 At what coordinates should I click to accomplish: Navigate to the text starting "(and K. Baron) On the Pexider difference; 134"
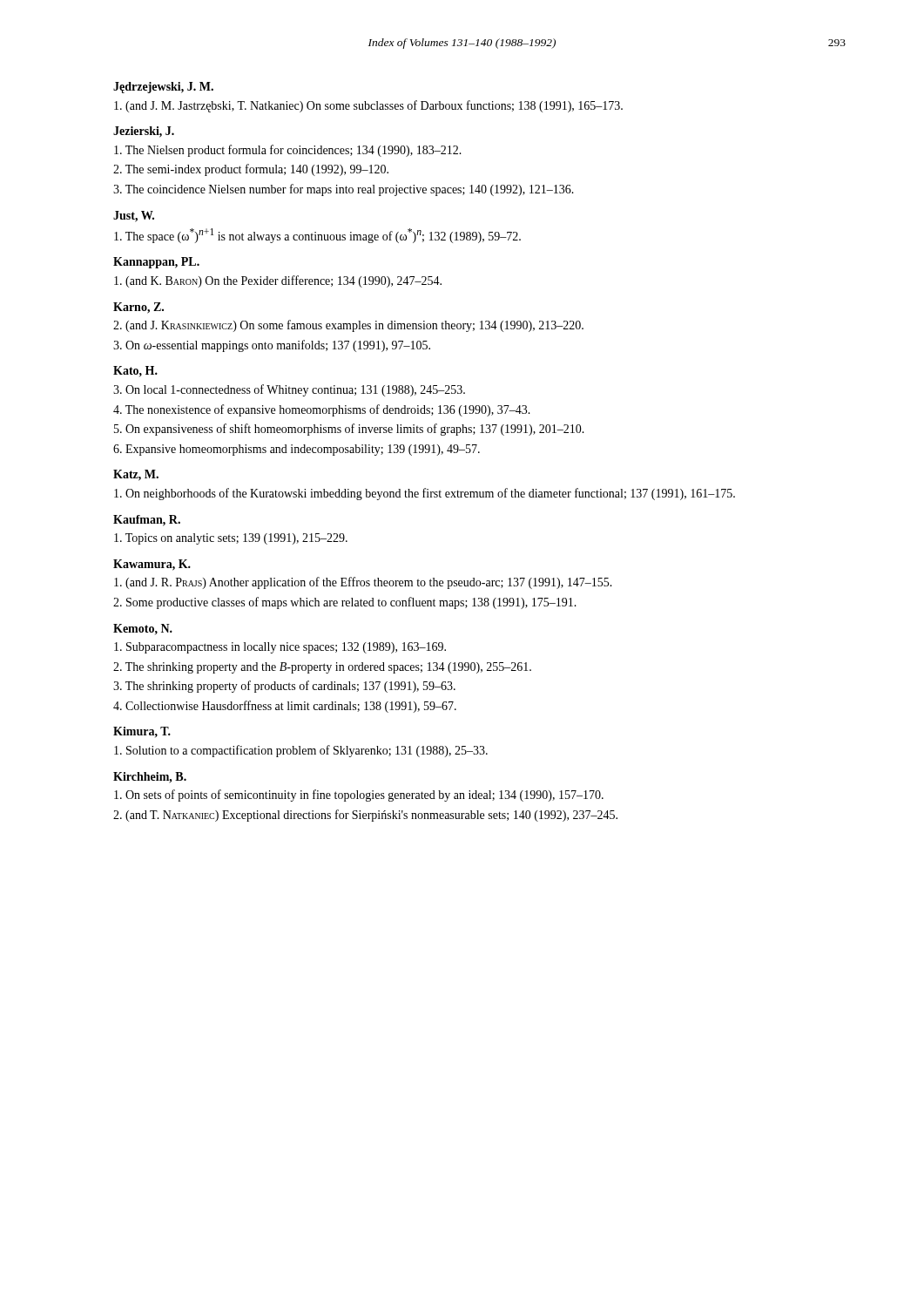(278, 281)
